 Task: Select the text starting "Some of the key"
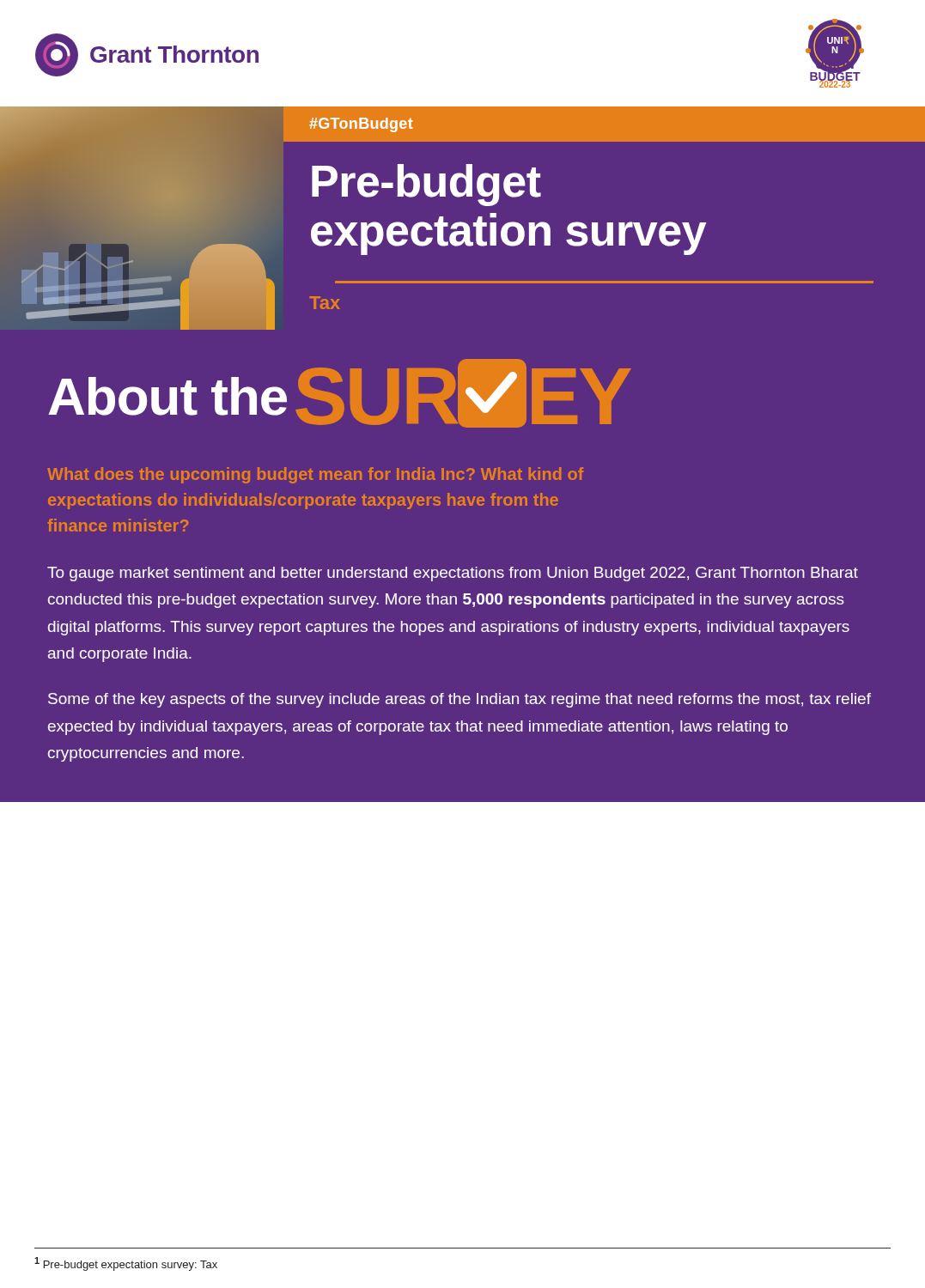pos(459,726)
